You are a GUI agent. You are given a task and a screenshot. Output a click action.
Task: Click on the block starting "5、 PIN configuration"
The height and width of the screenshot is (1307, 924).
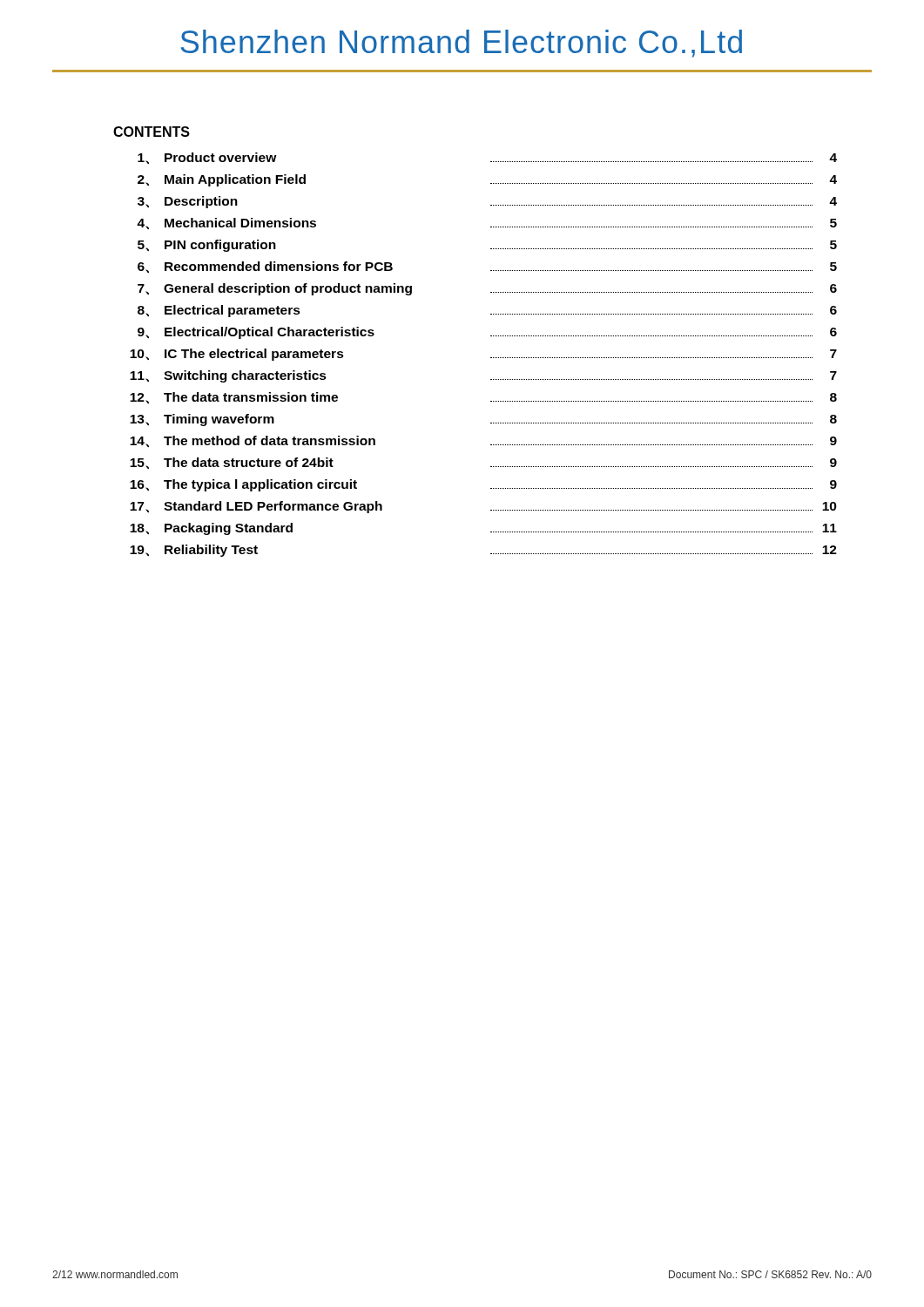point(220,245)
